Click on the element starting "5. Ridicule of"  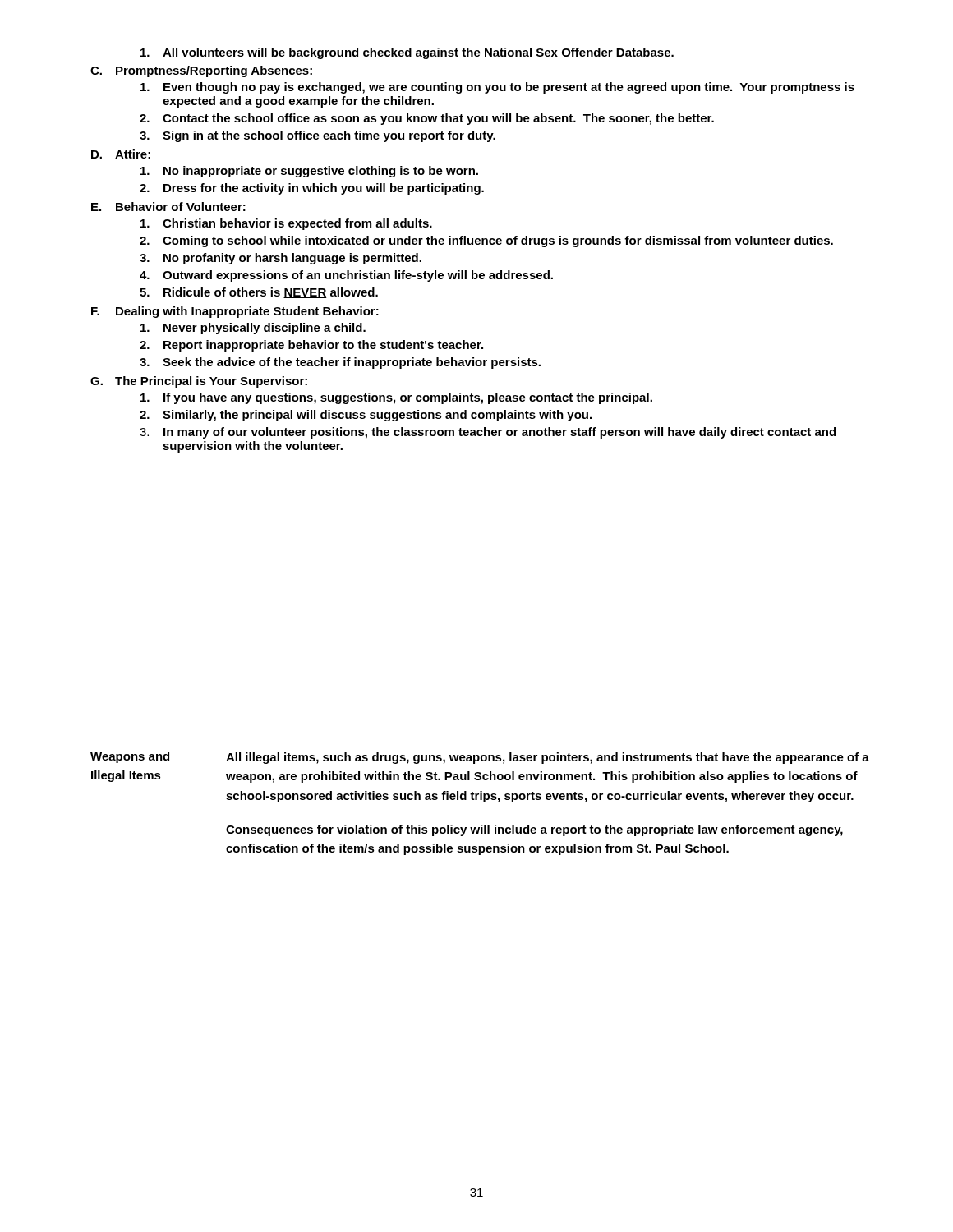point(259,292)
